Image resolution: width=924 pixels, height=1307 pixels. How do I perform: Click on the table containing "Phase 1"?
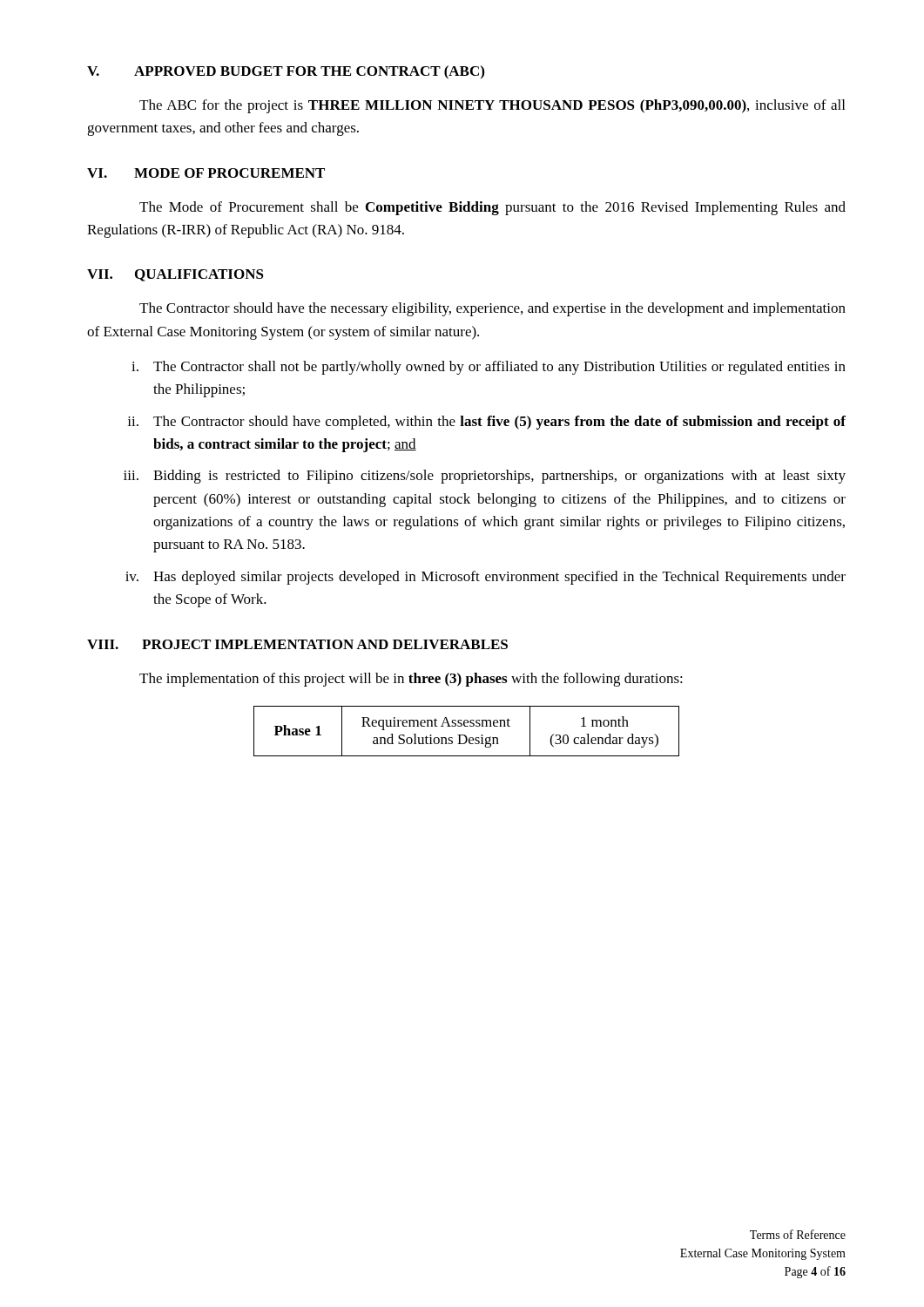pyautogui.click(x=466, y=731)
